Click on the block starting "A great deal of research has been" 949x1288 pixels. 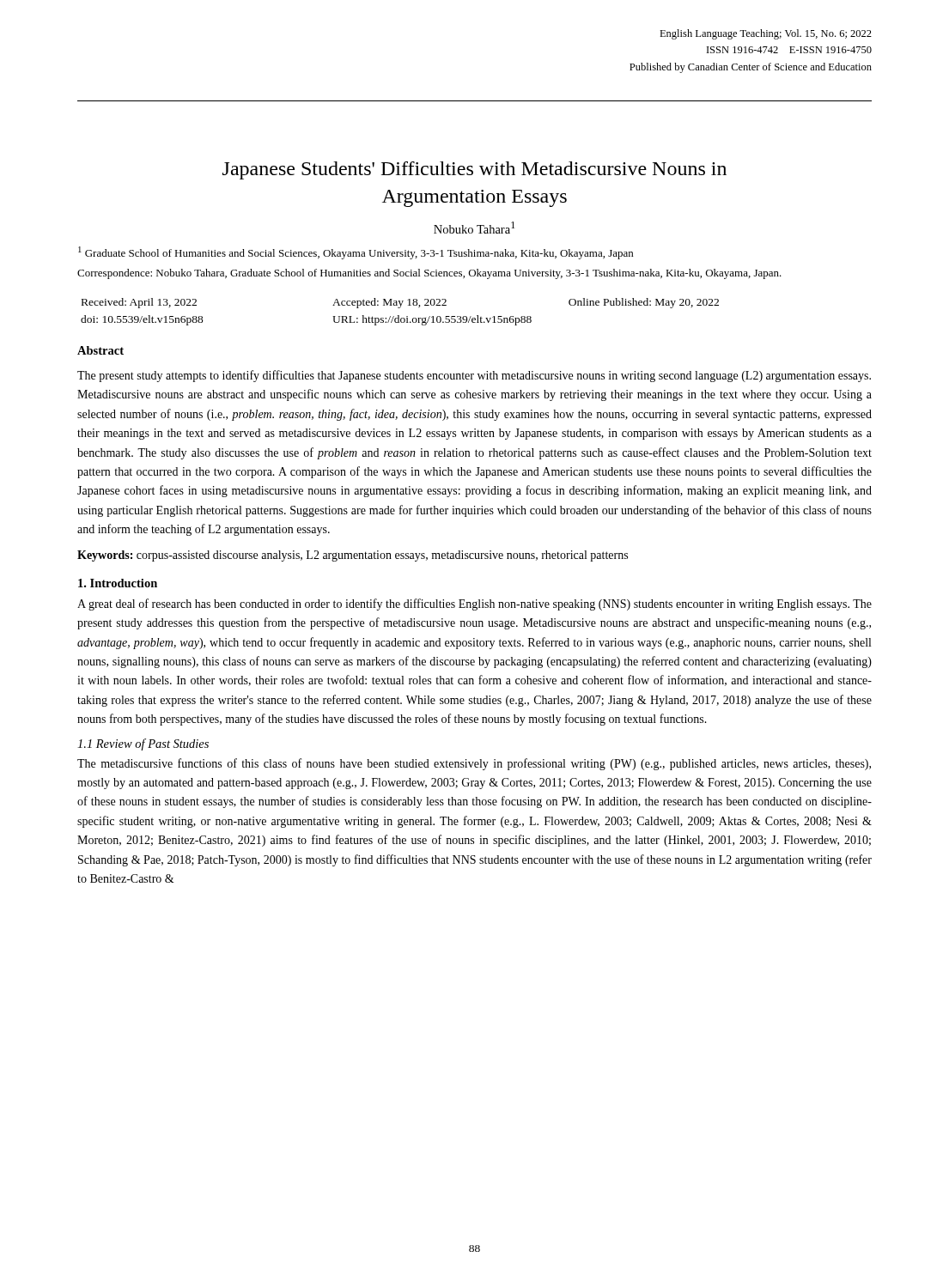pos(474,662)
